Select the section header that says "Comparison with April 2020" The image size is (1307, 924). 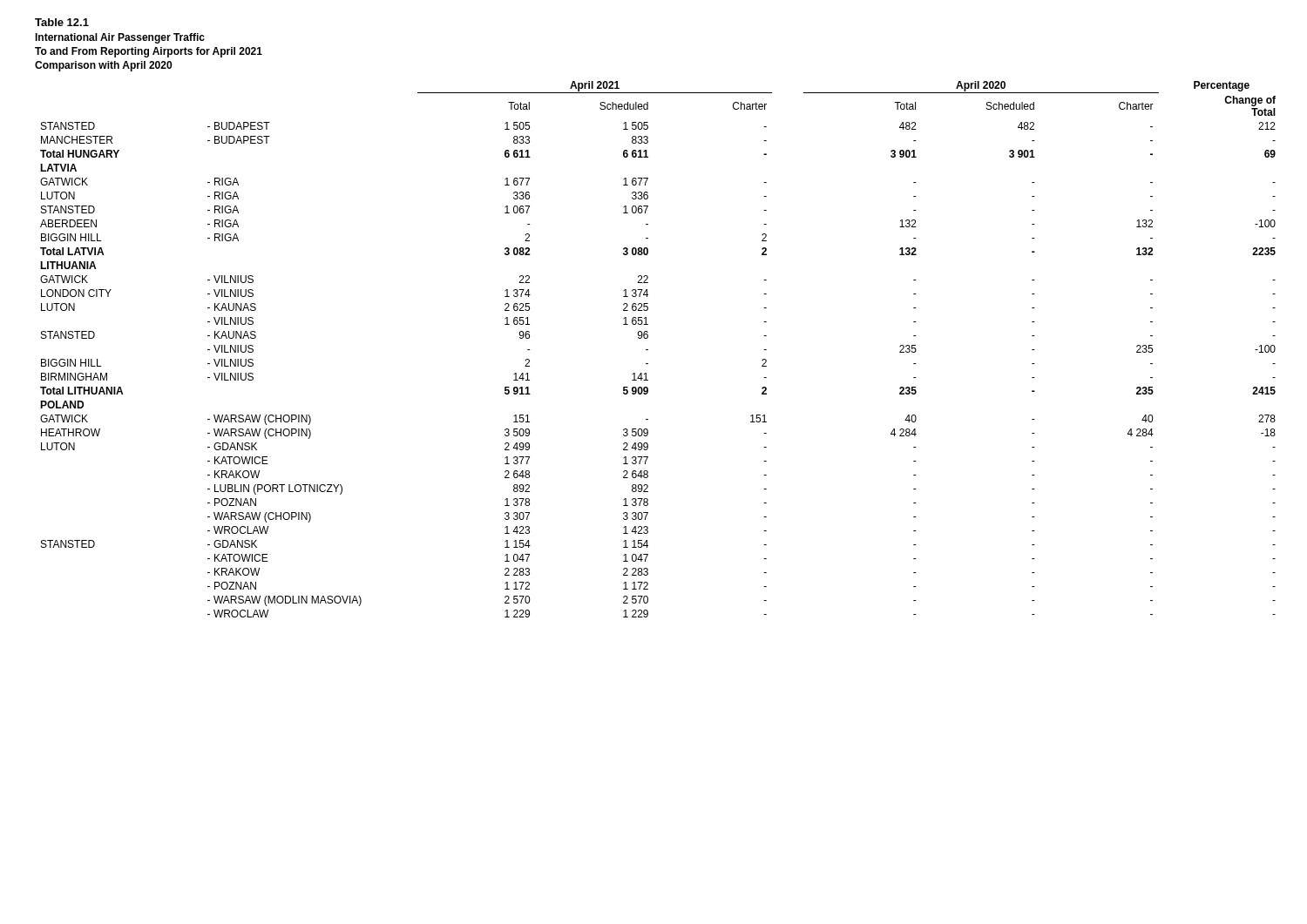104,65
